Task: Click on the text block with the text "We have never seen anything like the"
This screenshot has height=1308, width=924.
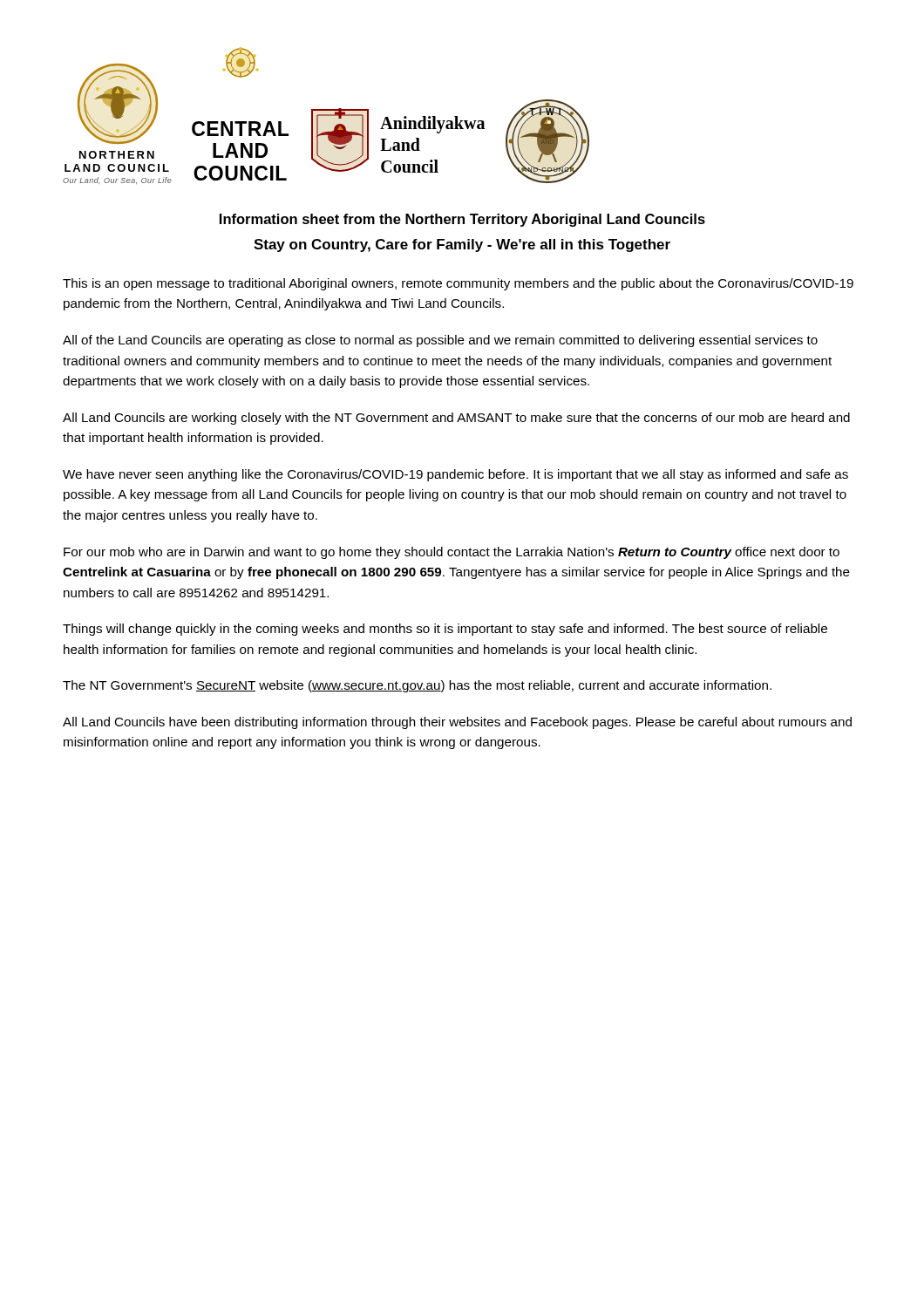Action: 456,494
